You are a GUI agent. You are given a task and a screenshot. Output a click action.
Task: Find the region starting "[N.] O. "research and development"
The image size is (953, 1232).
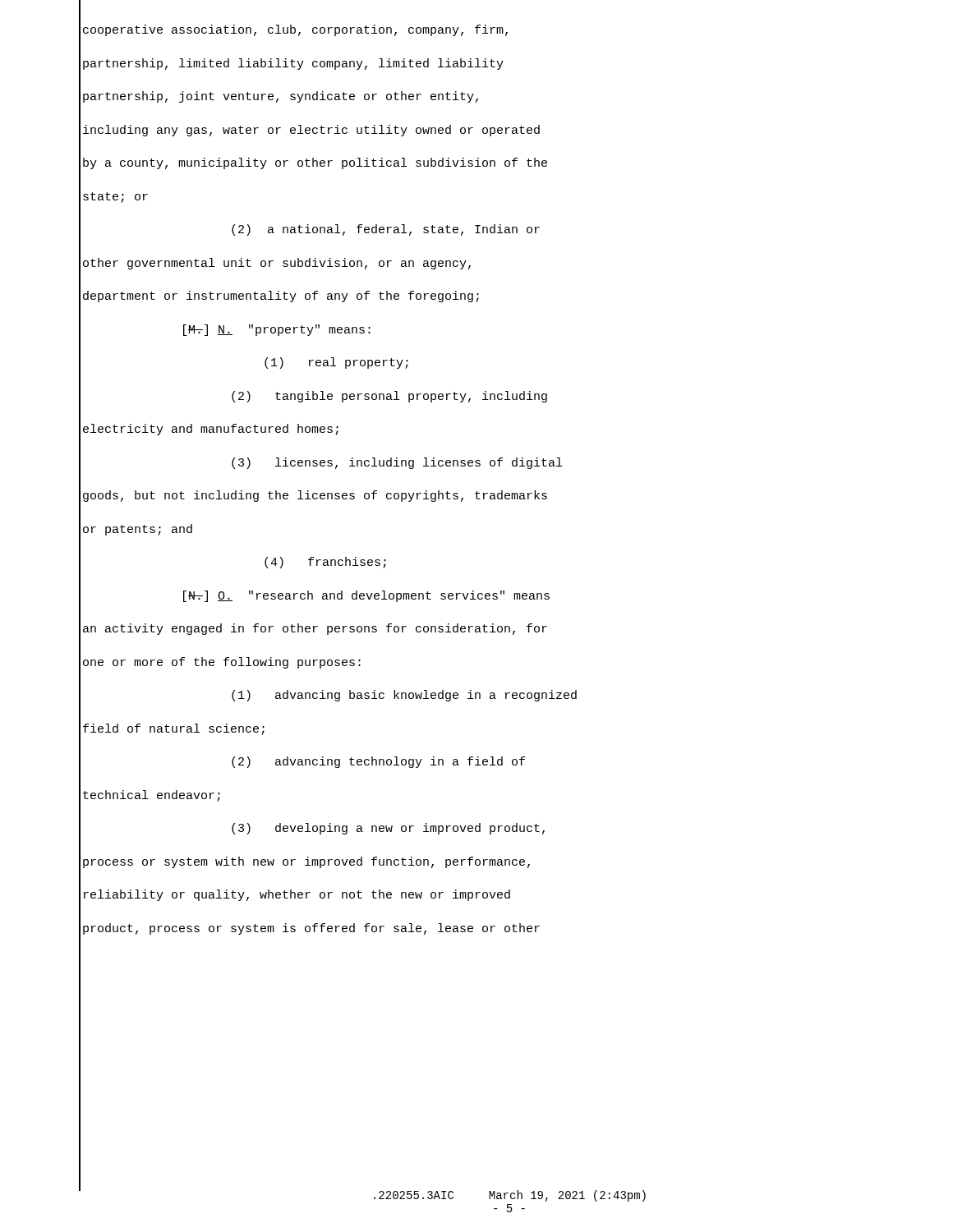pyautogui.click(x=493, y=630)
